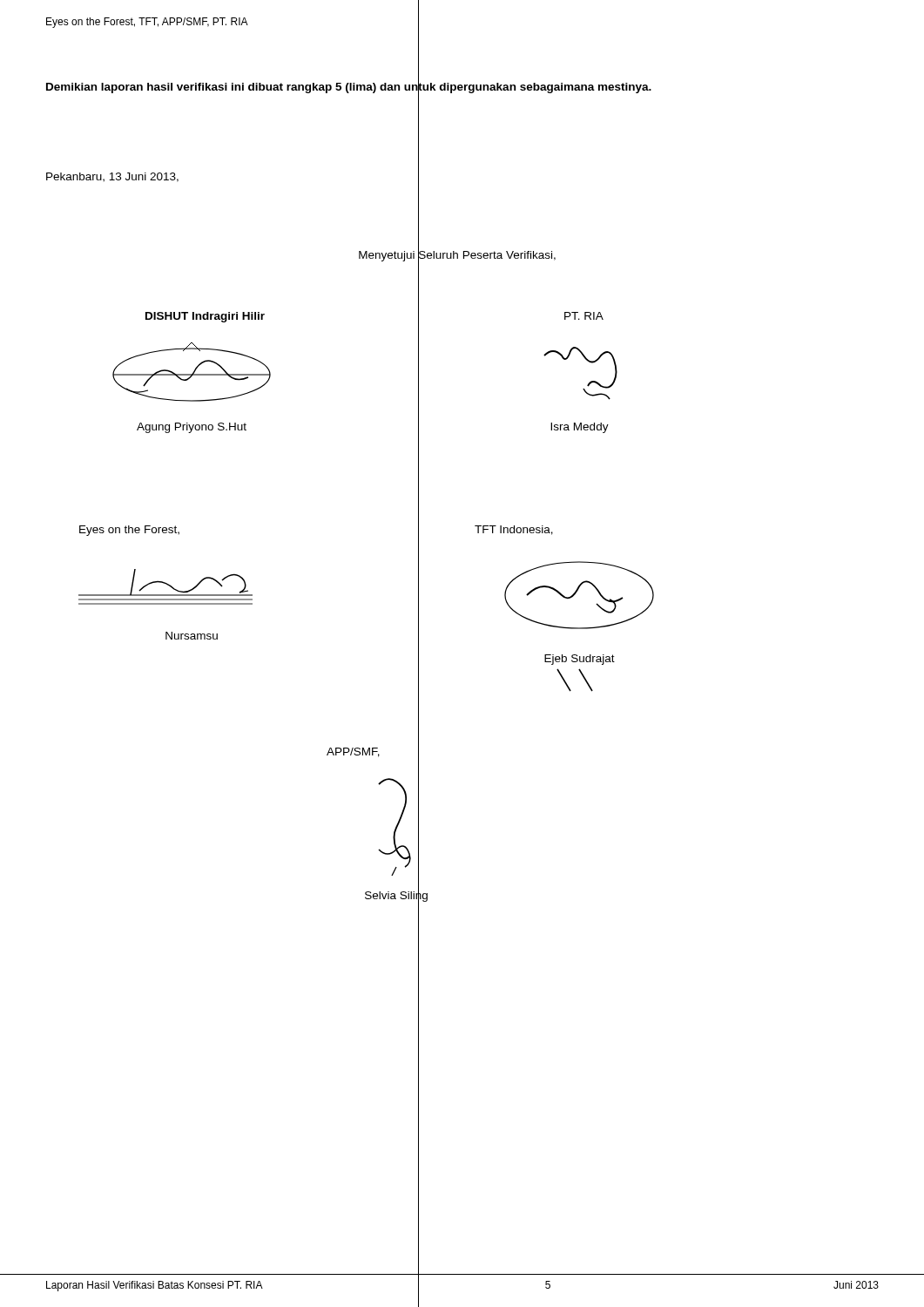Select the text containing "Eyes on the Forest,"
This screenshot has width=924, height=1307.
tap(129, 529)
